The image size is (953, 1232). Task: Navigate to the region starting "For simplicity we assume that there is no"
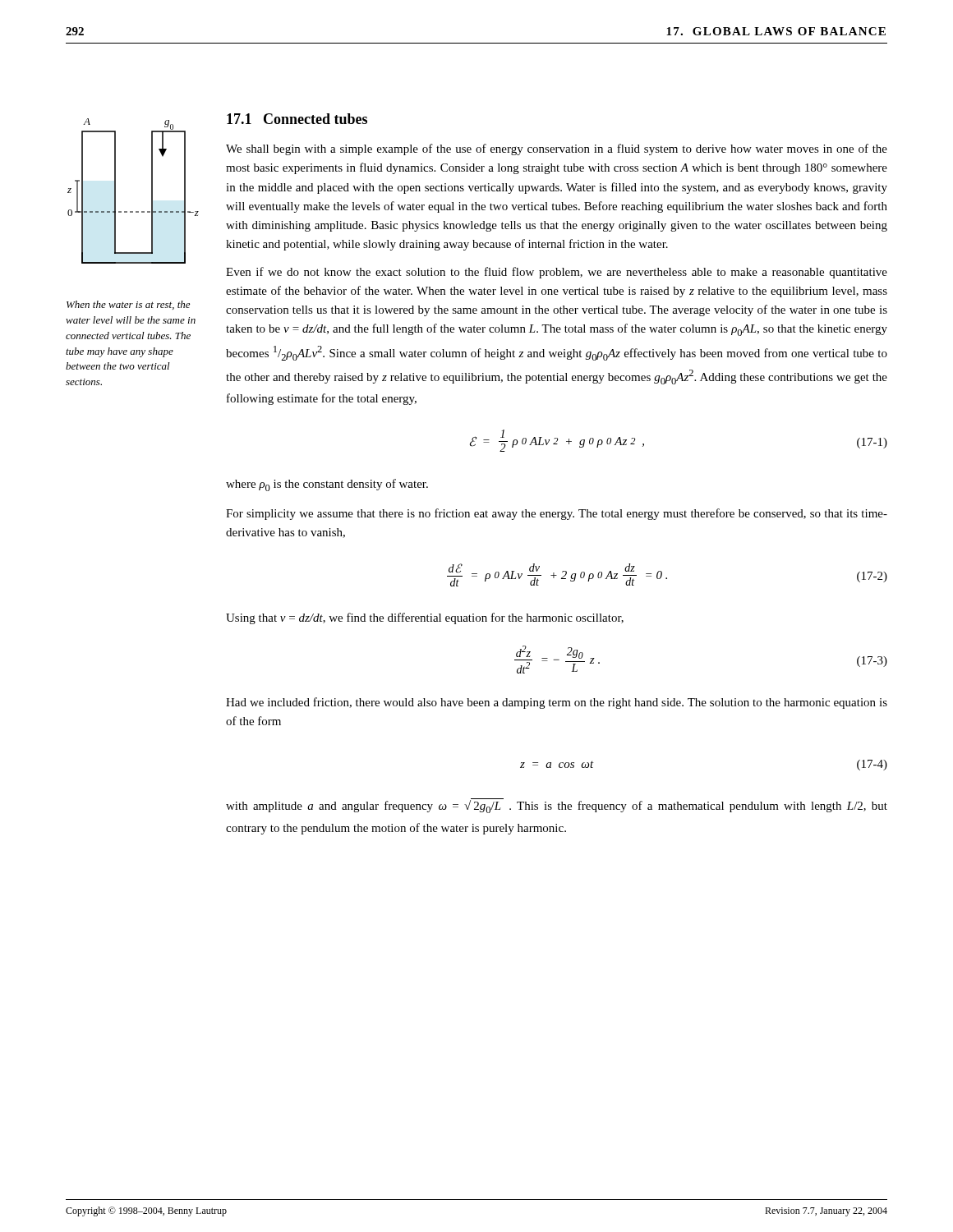point(557,523)
